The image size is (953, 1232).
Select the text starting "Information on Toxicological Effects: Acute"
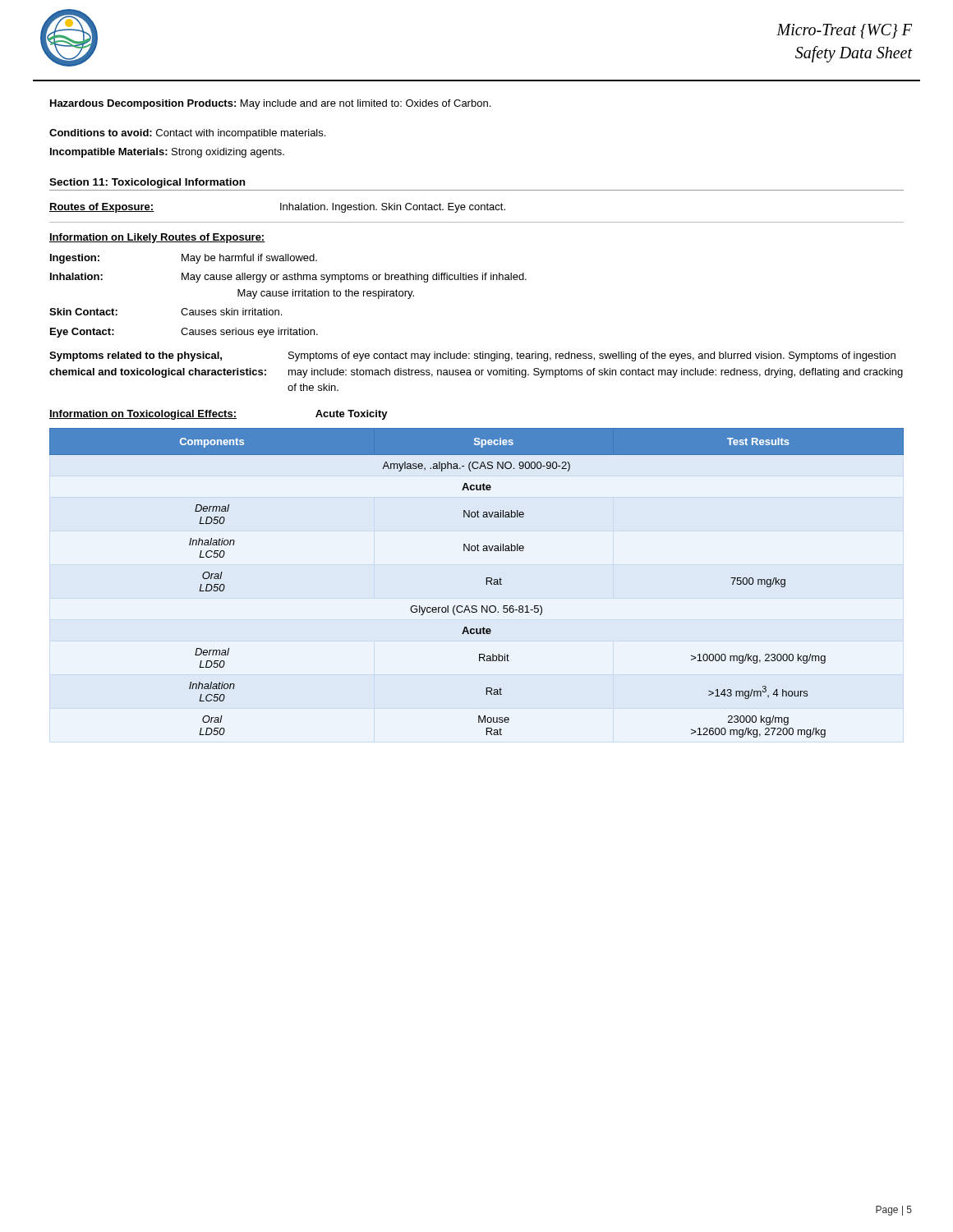218,413
